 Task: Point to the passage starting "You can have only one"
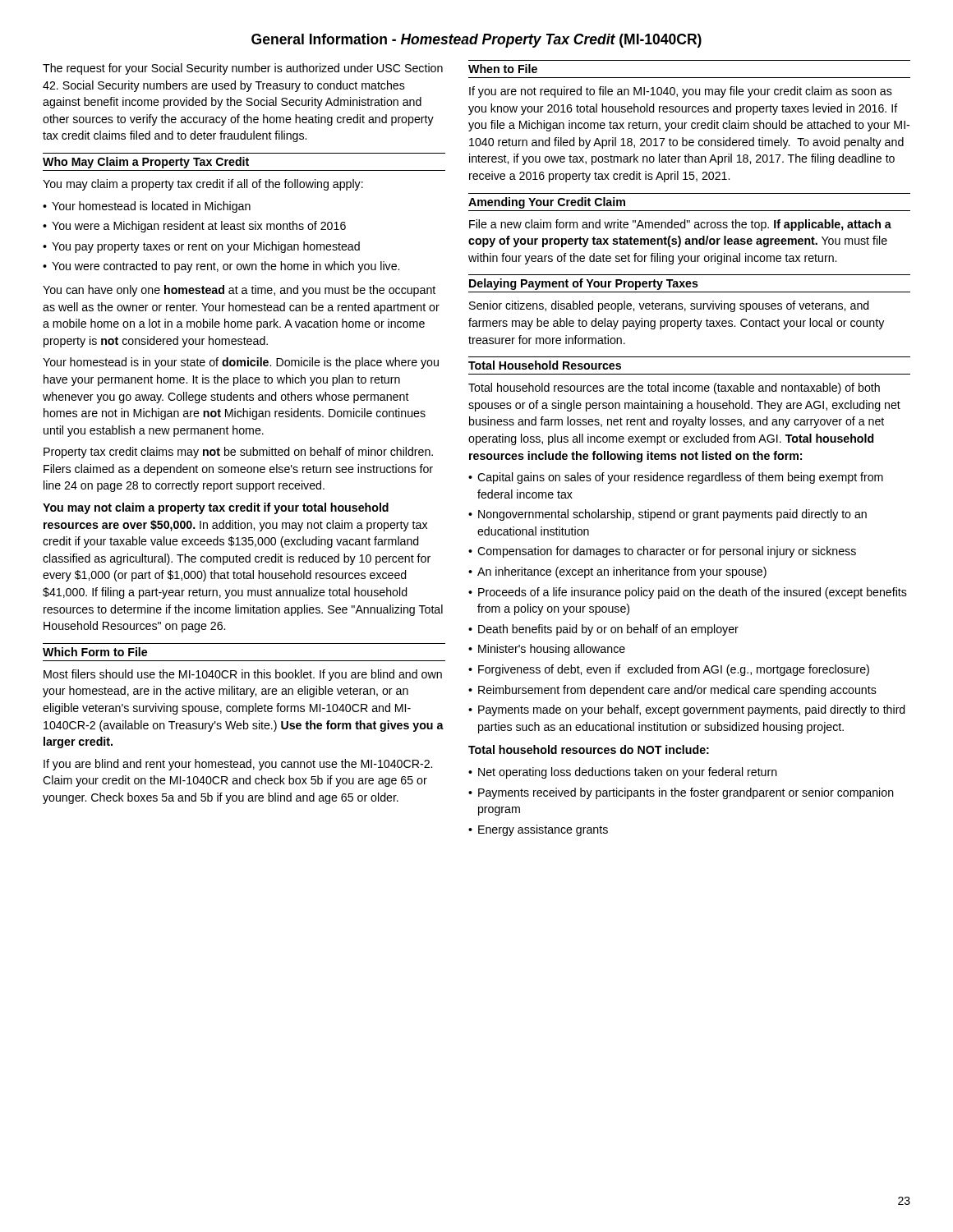(x=241, y=315)
